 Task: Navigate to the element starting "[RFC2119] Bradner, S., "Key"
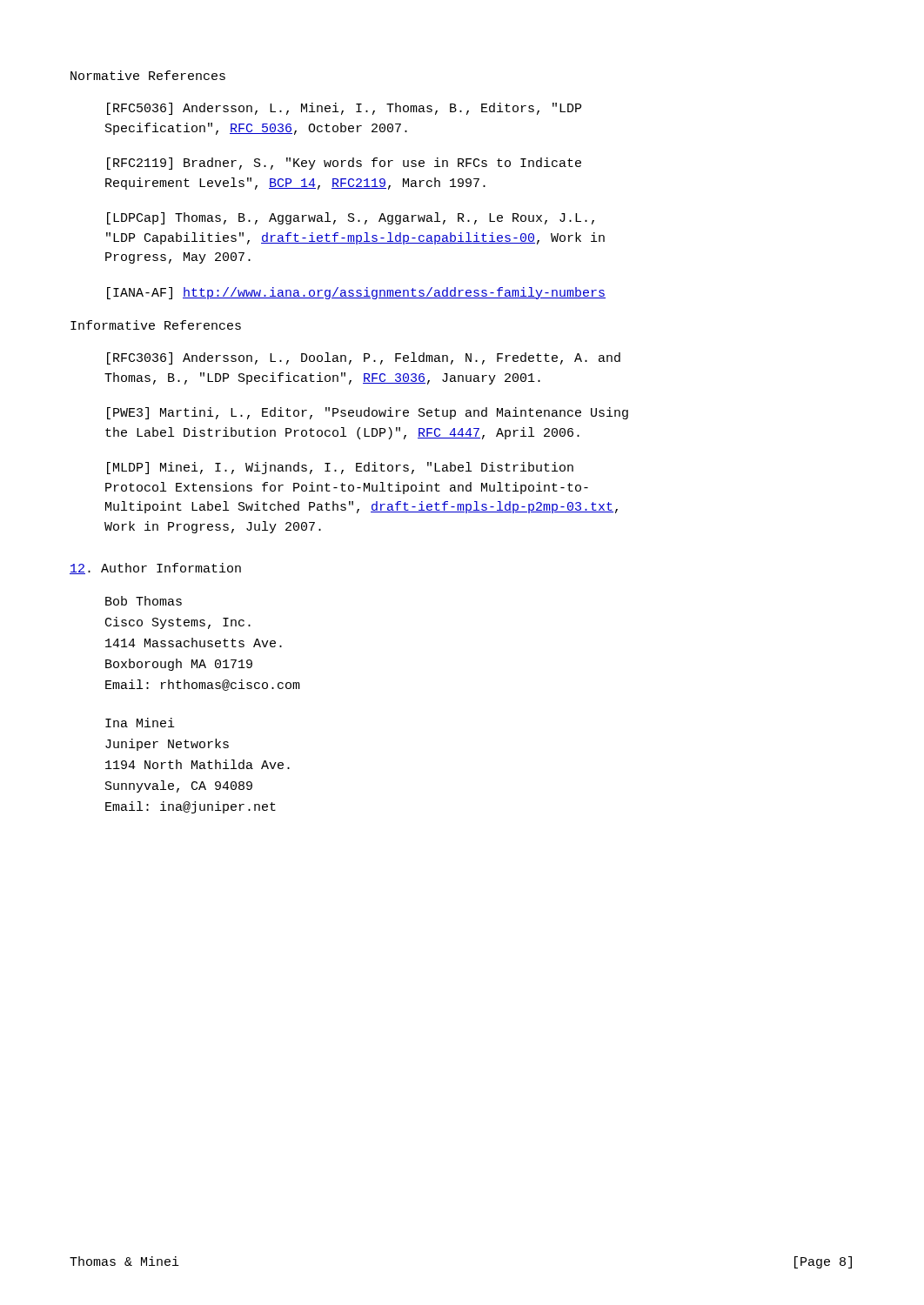coord(343,174)
